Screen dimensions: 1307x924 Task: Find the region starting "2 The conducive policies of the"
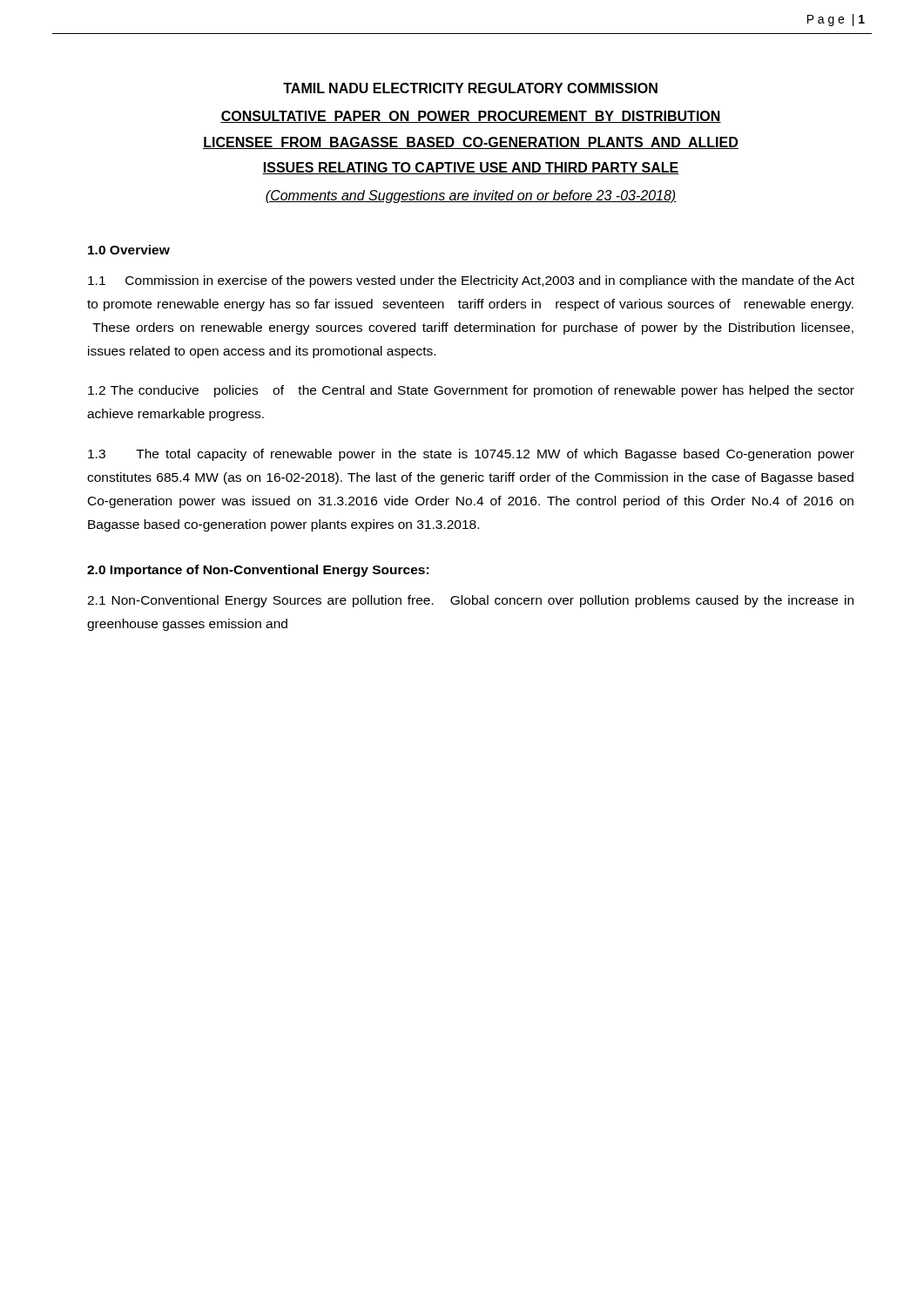pos(471,402)
